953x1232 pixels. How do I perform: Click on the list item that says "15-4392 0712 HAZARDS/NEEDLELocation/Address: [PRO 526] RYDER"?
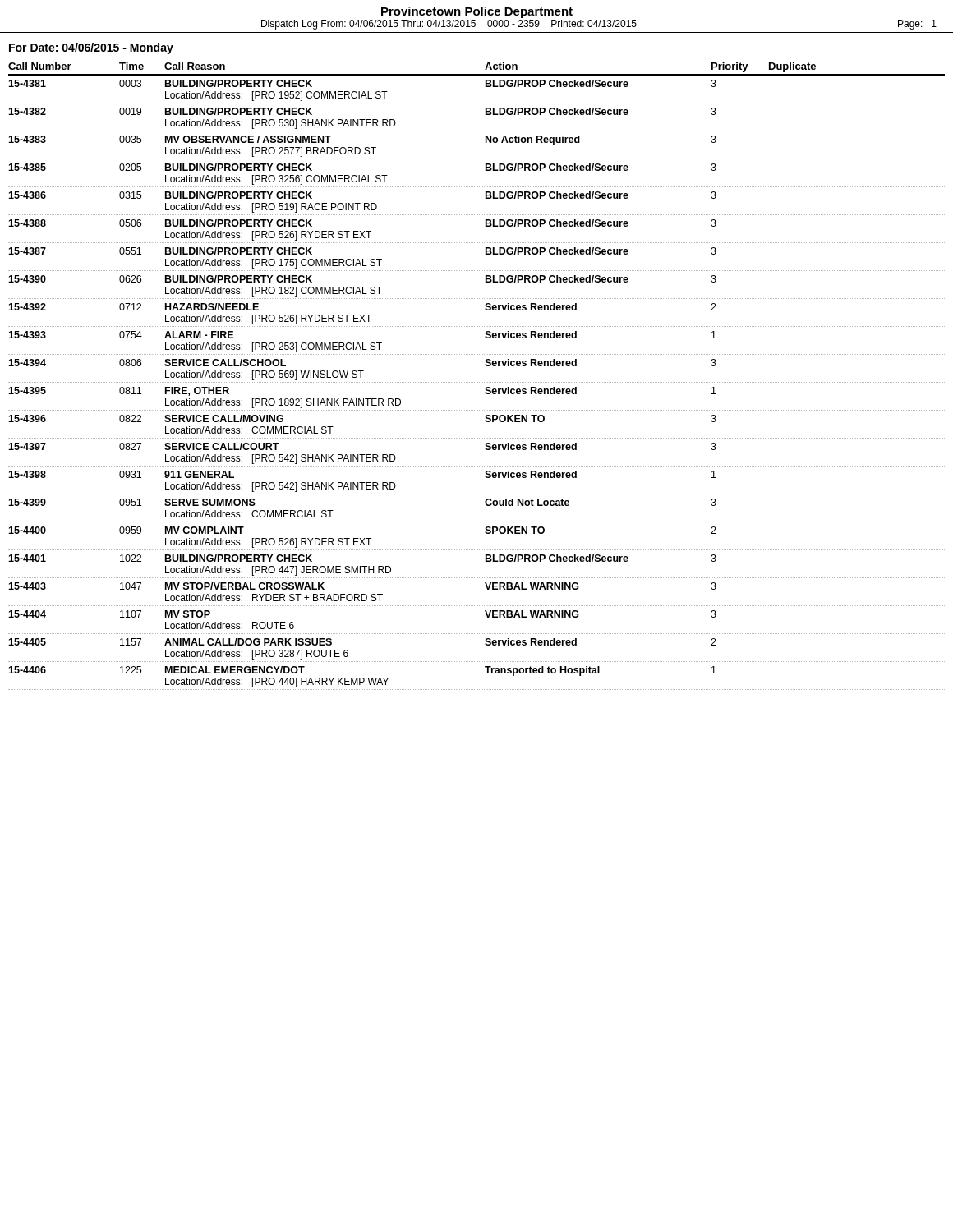pyautogui.click(x=362, y=314)
